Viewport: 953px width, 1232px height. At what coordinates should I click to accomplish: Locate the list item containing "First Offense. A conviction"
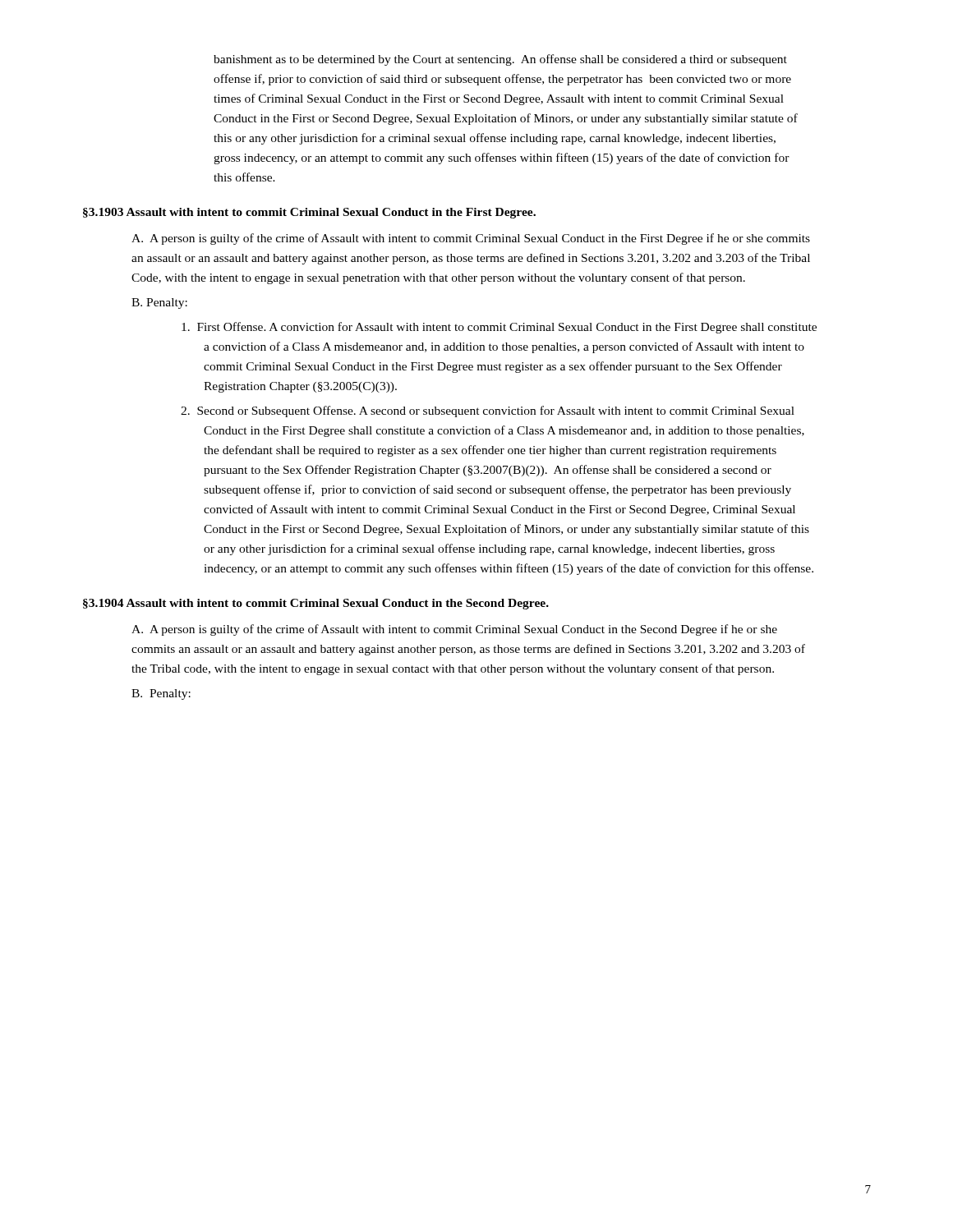(x=499, y=356)
